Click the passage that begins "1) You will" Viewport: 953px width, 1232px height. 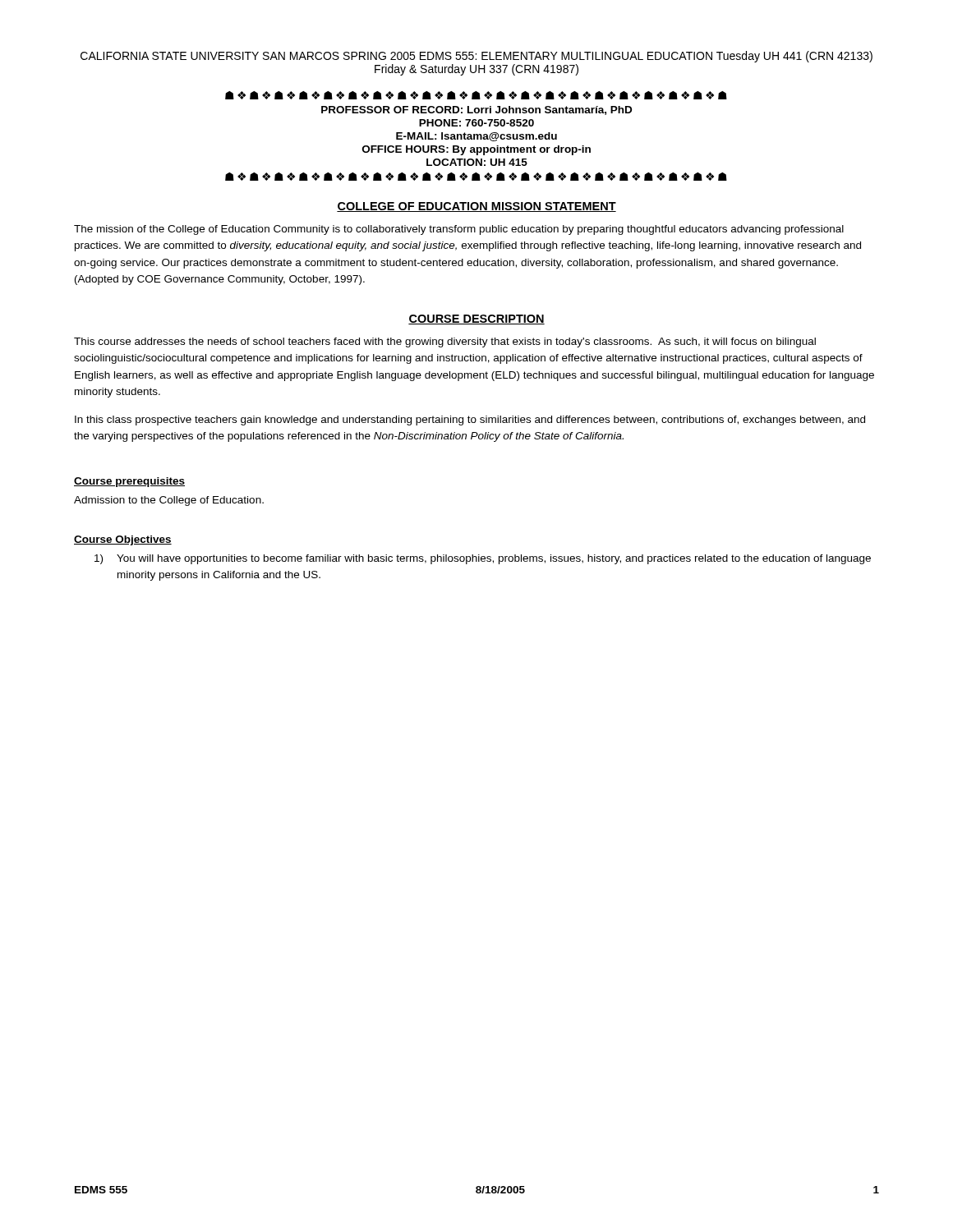tap(486, 567)
